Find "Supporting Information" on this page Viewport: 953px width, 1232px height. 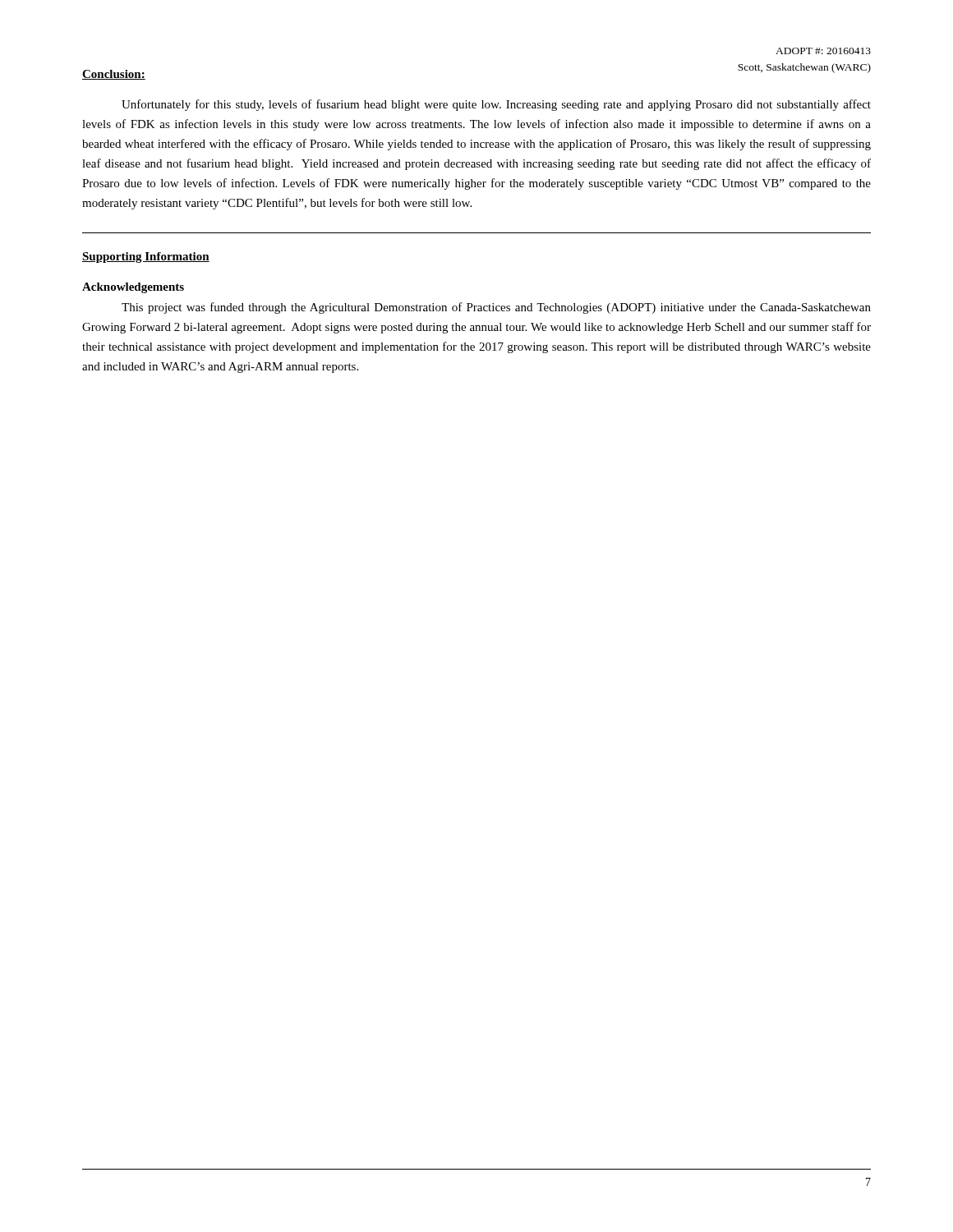pyautogui.click(x=146, y=256)
